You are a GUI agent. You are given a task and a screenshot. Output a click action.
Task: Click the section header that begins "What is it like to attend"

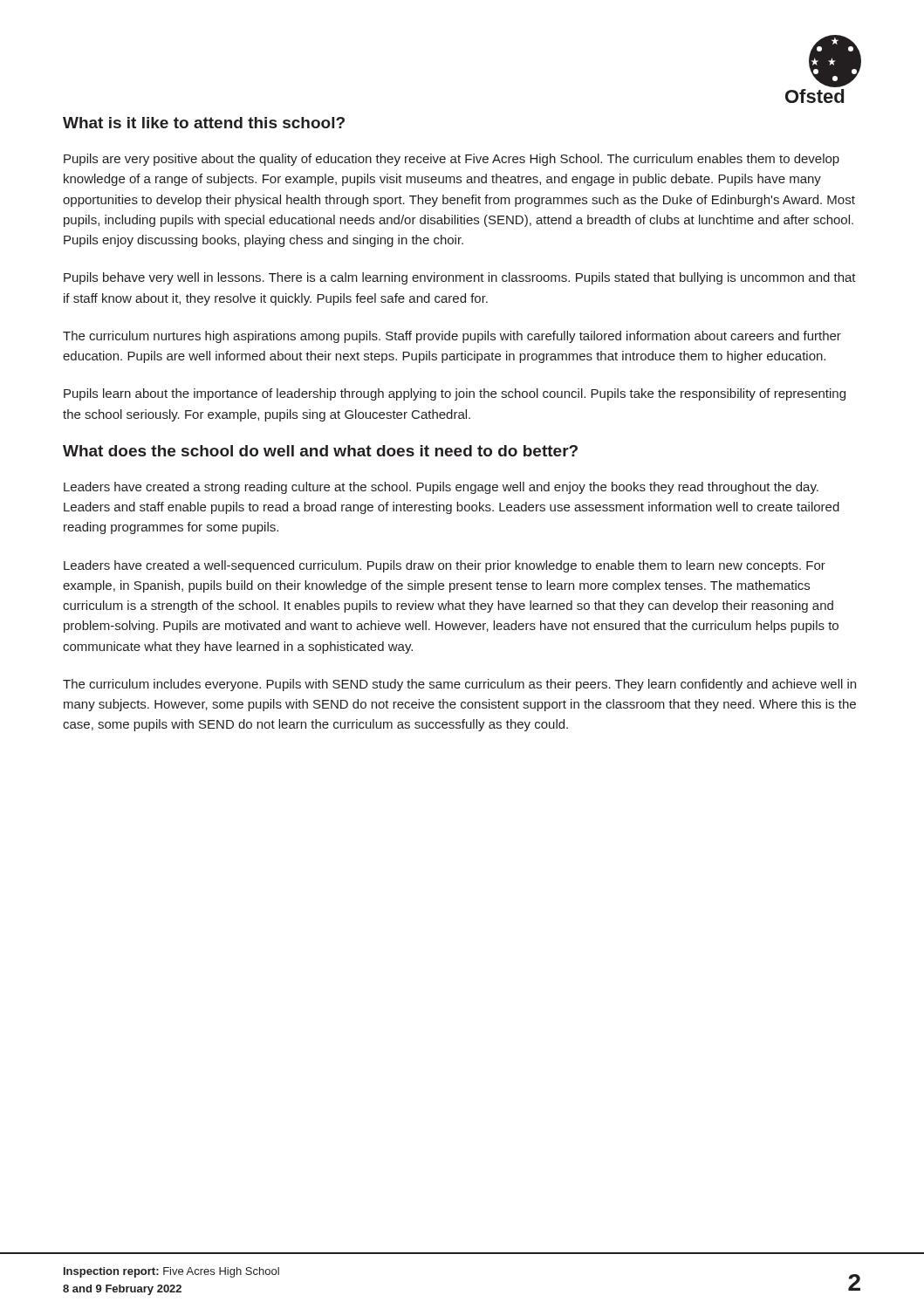[x=204, y=123]
